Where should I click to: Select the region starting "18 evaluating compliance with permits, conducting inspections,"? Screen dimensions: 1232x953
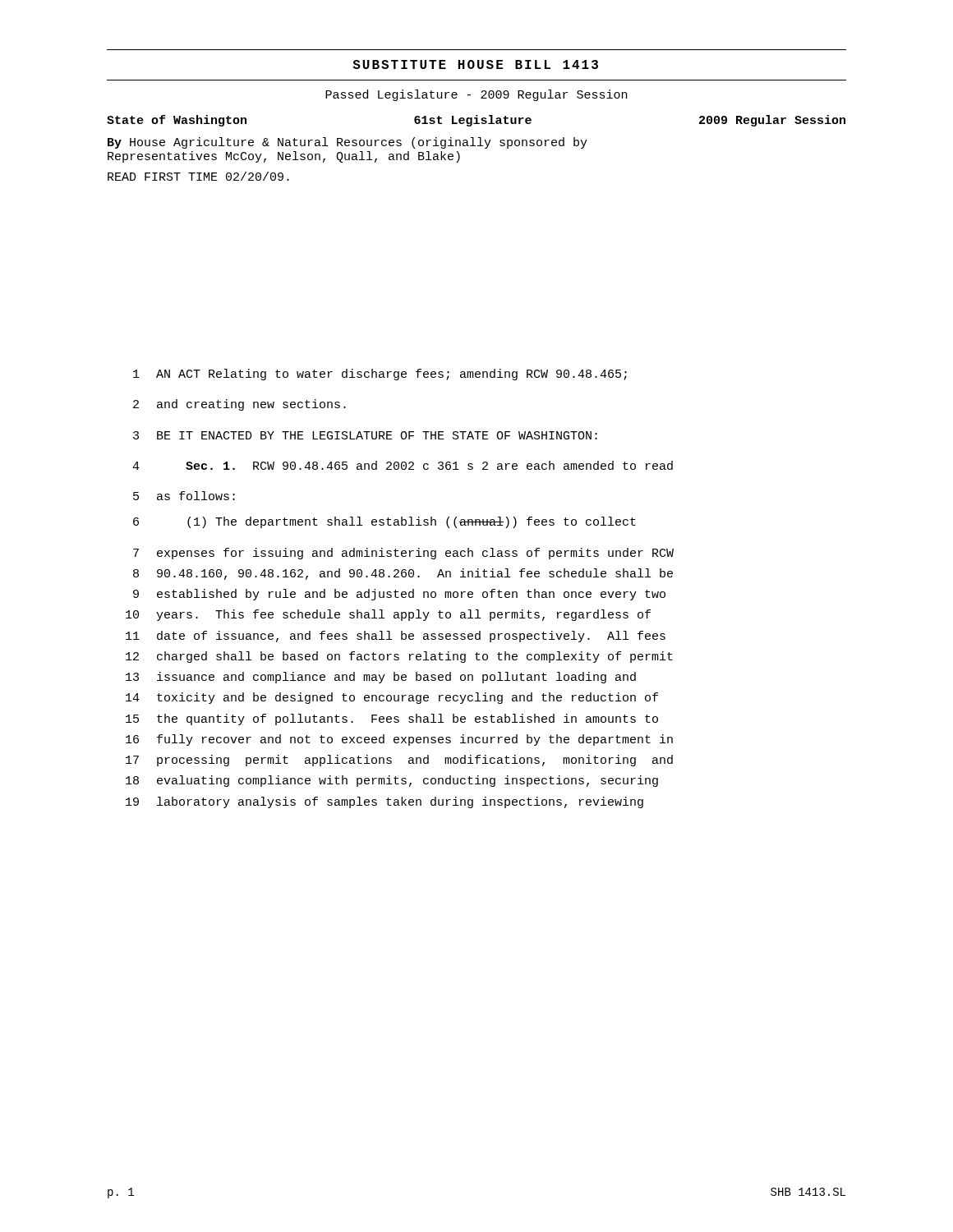pyautogui.click(x=476, y=782)
